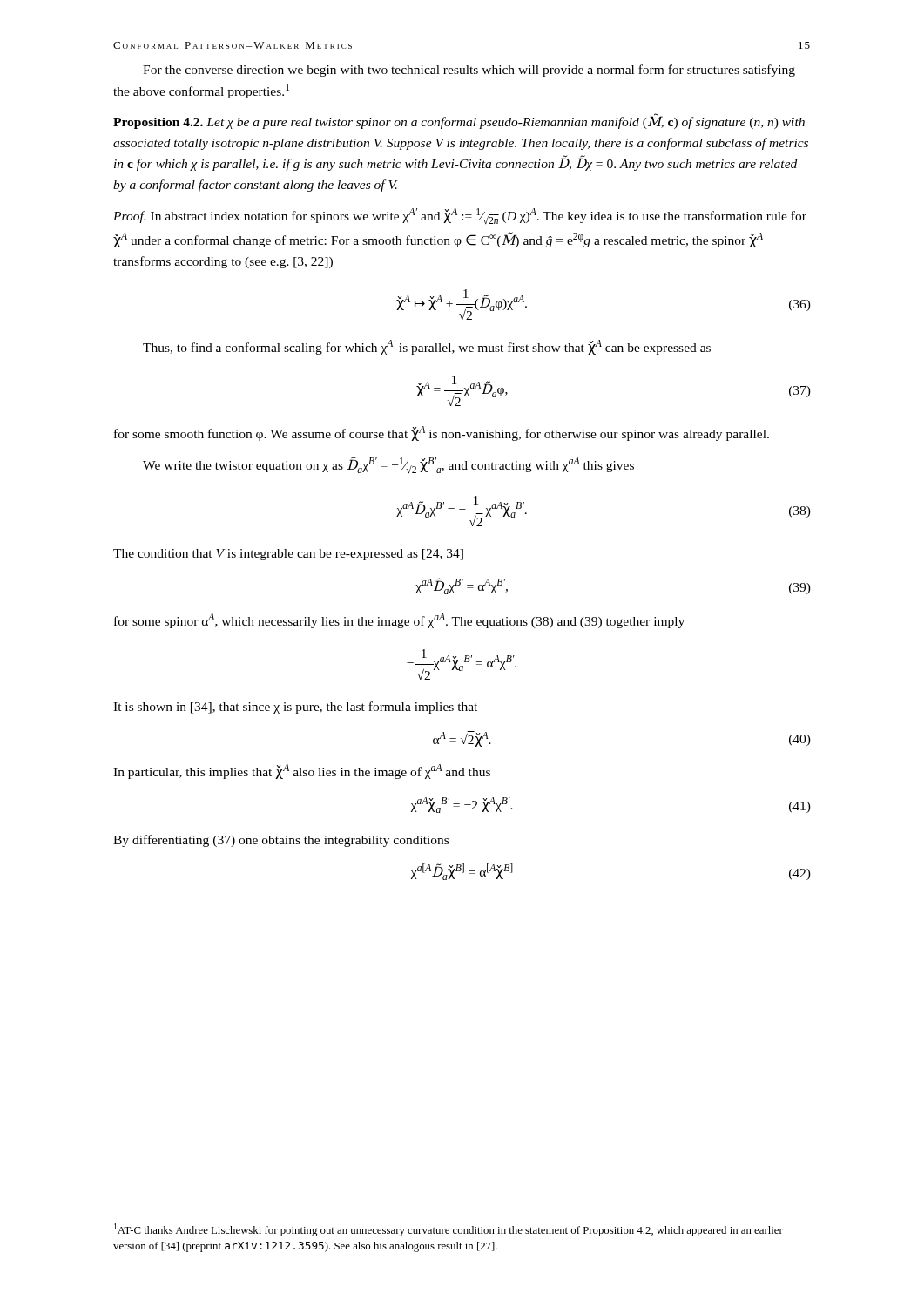Find the formula containing "χ̌A = 1√2χaAD̃aφ,"
924x1307 pixels.
pos(457,391)
